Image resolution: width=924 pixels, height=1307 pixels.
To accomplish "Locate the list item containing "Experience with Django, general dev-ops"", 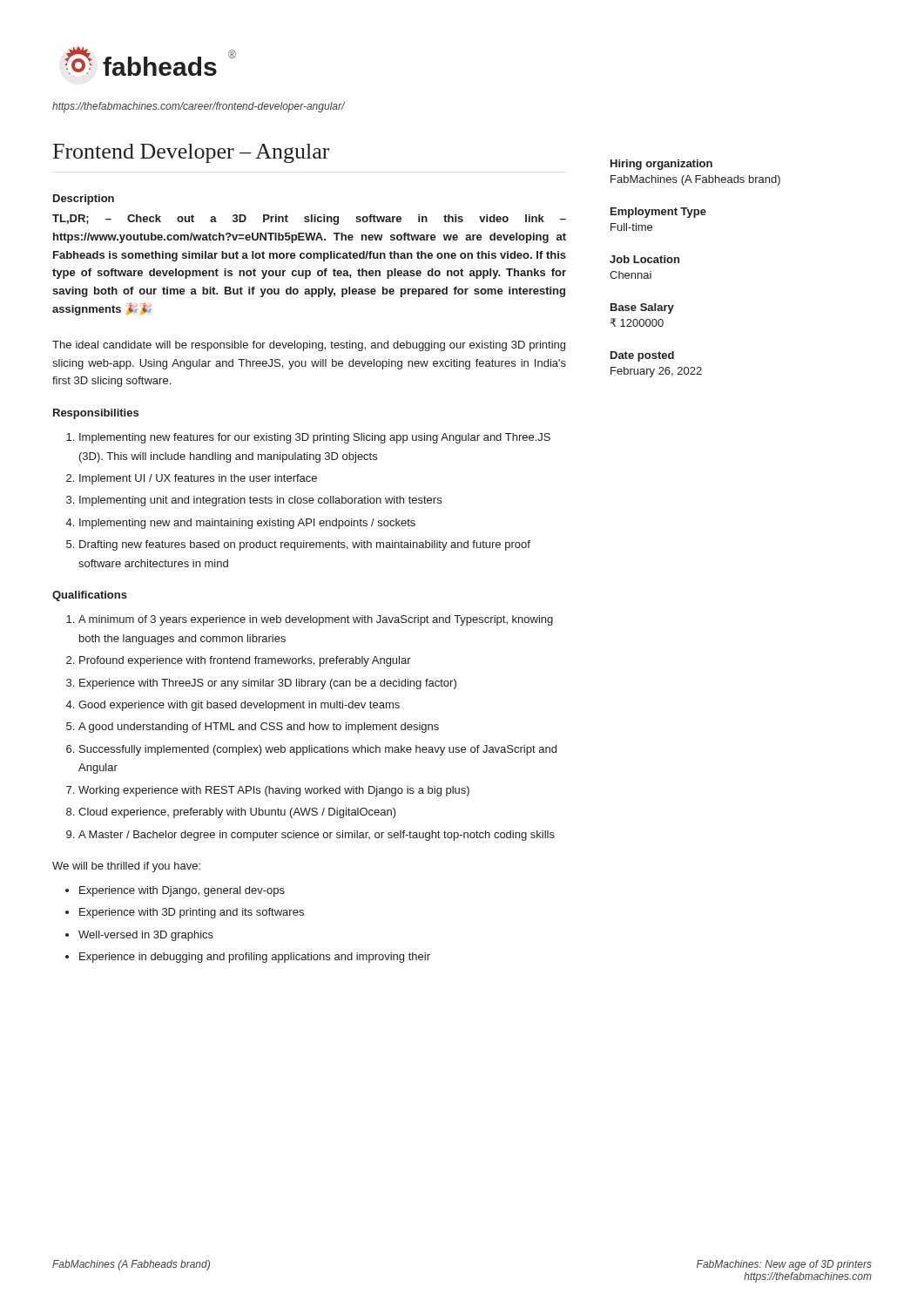I will click(x=182, y=890).
